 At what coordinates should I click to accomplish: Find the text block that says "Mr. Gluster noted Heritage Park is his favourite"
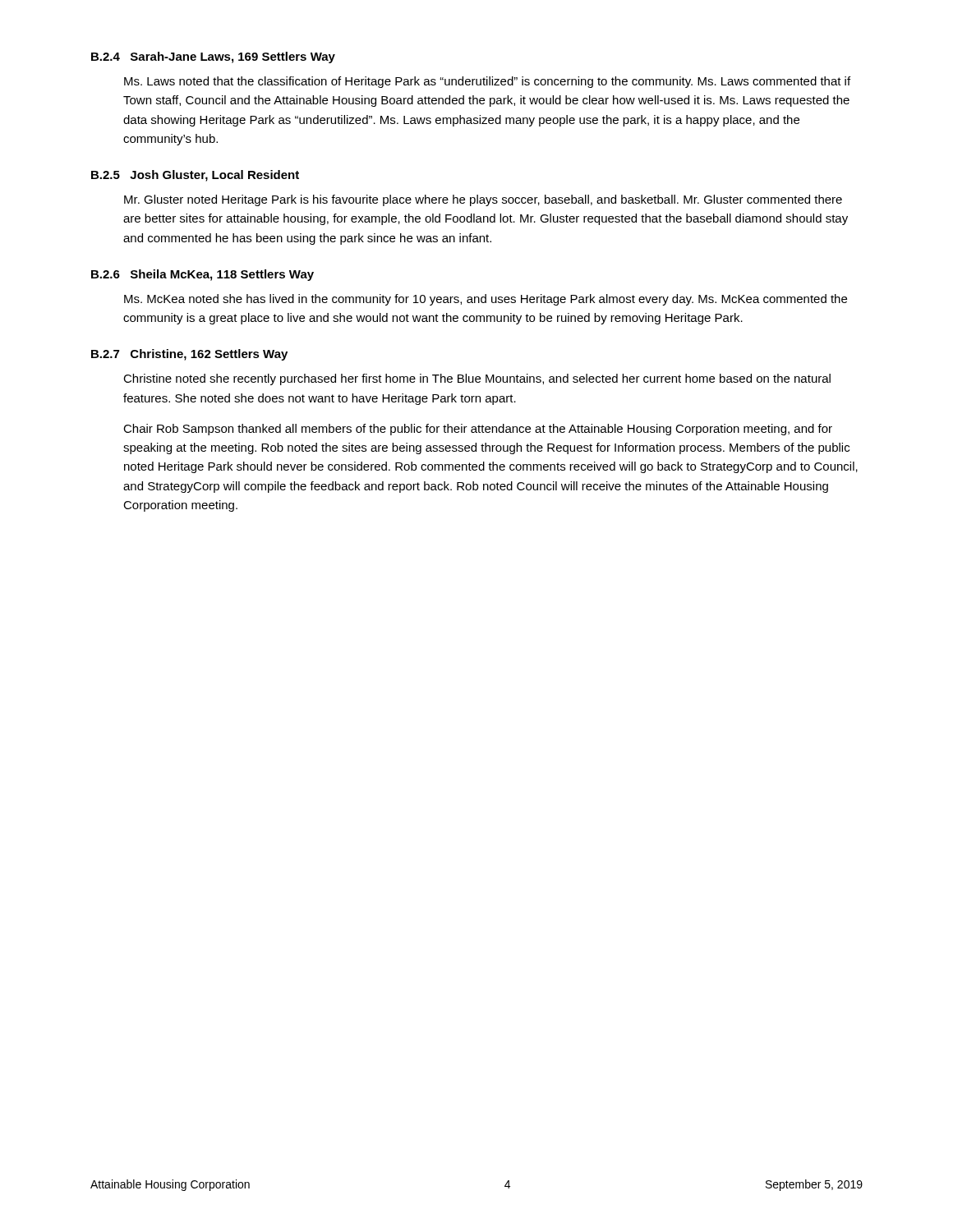[486, 218]
